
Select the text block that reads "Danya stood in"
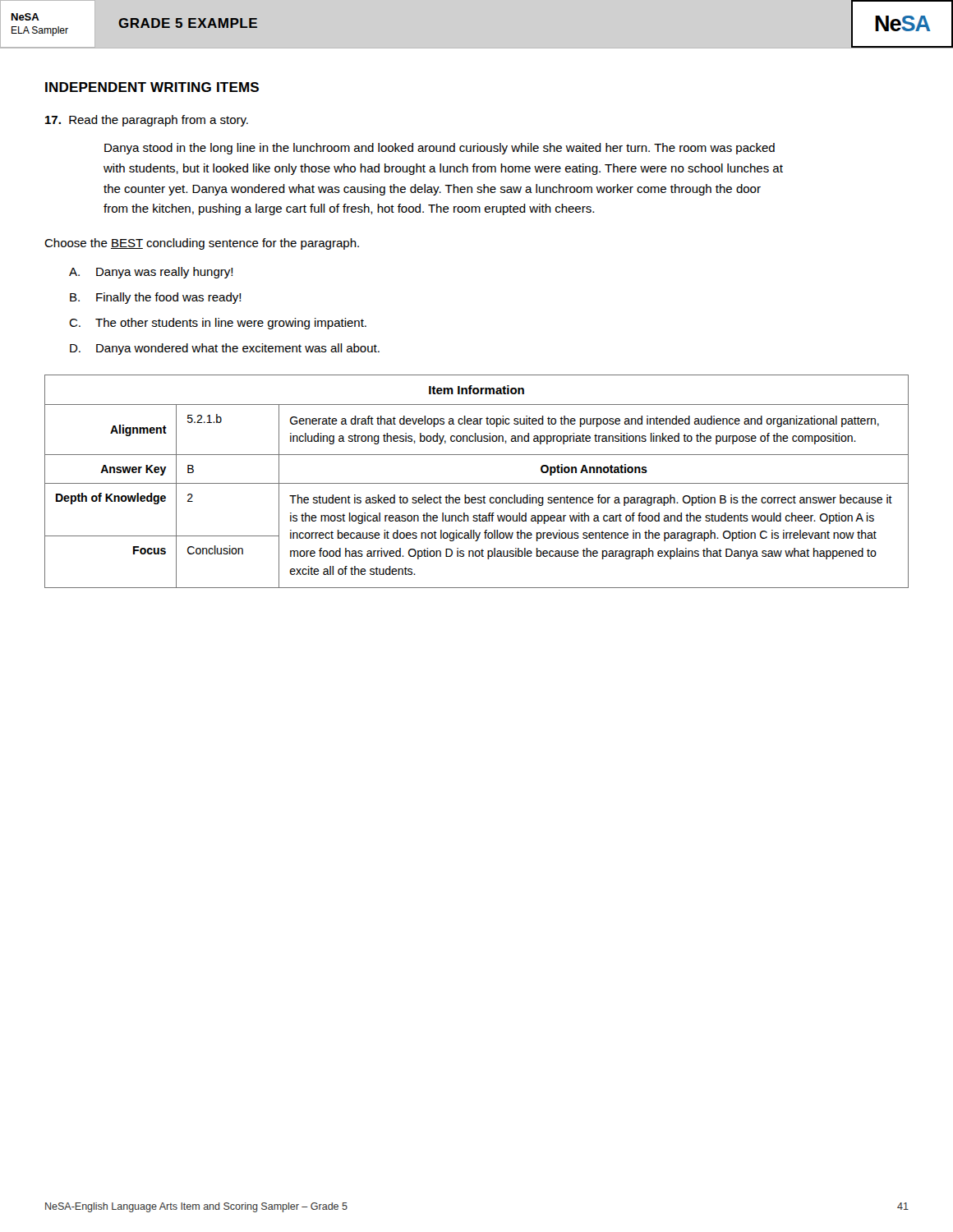click(x=443, y=178)
